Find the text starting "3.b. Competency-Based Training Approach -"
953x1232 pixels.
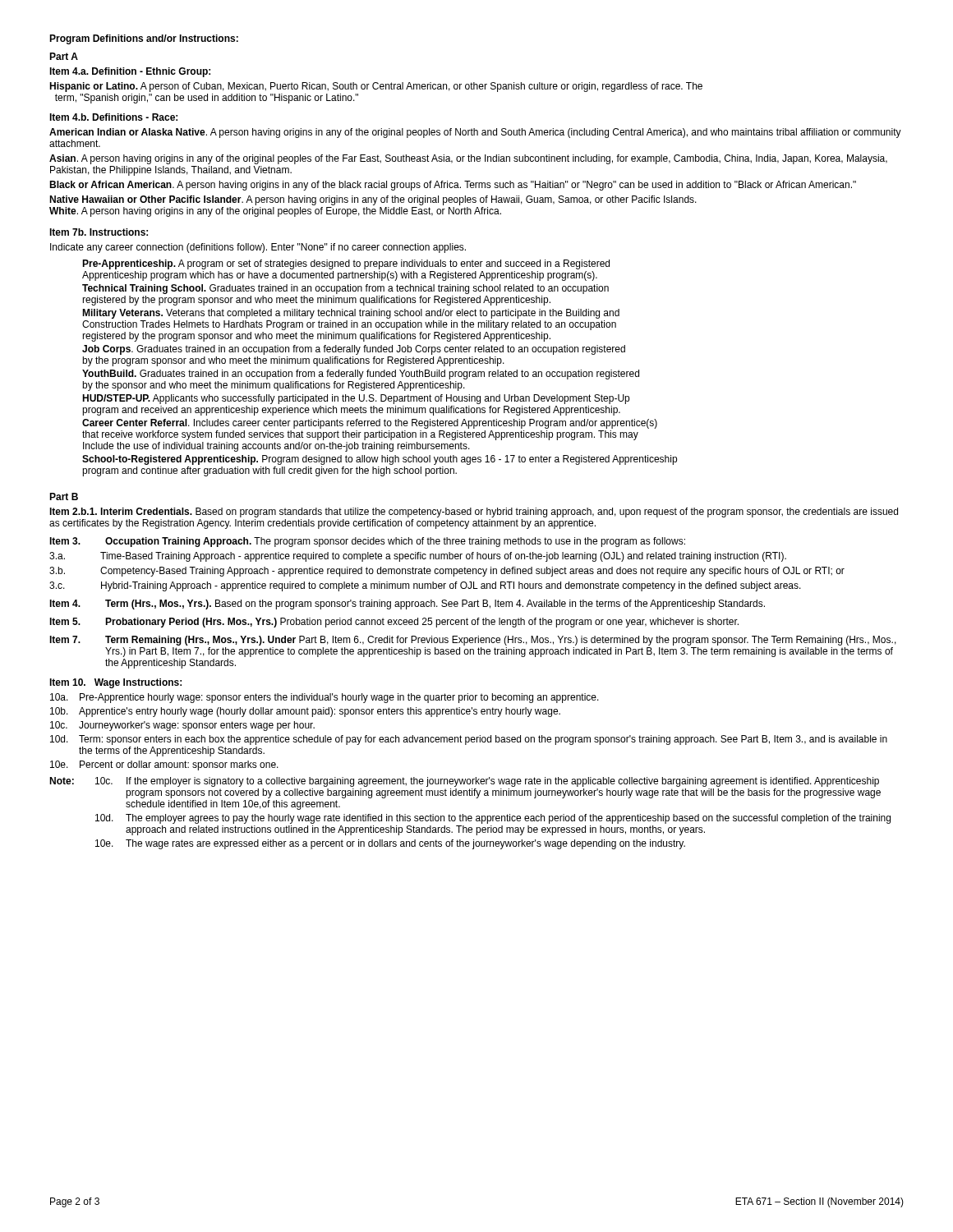[447, 571]
